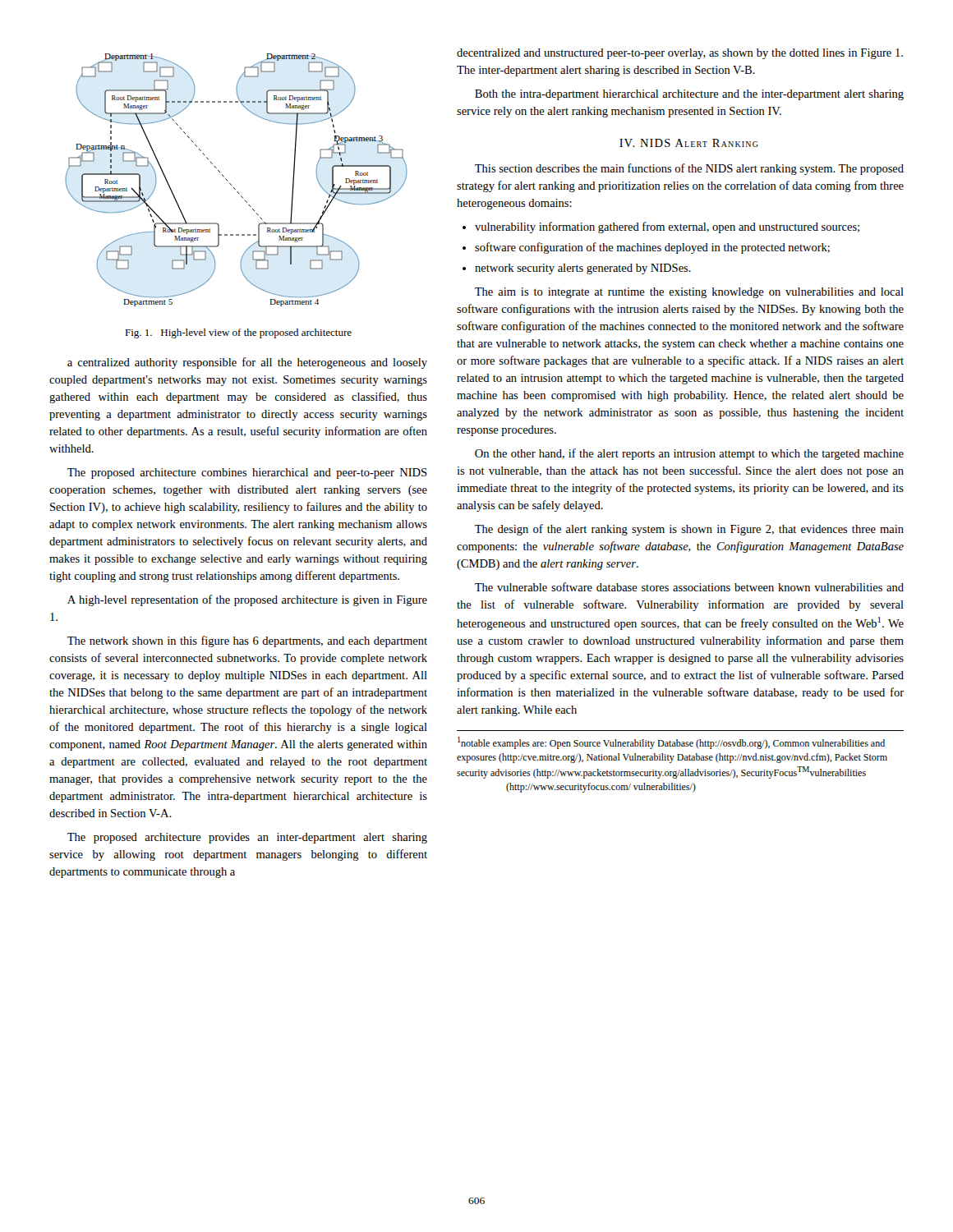Locate the text starting "The design of the alert"
953x1232 pixels.
click(680, 546)
